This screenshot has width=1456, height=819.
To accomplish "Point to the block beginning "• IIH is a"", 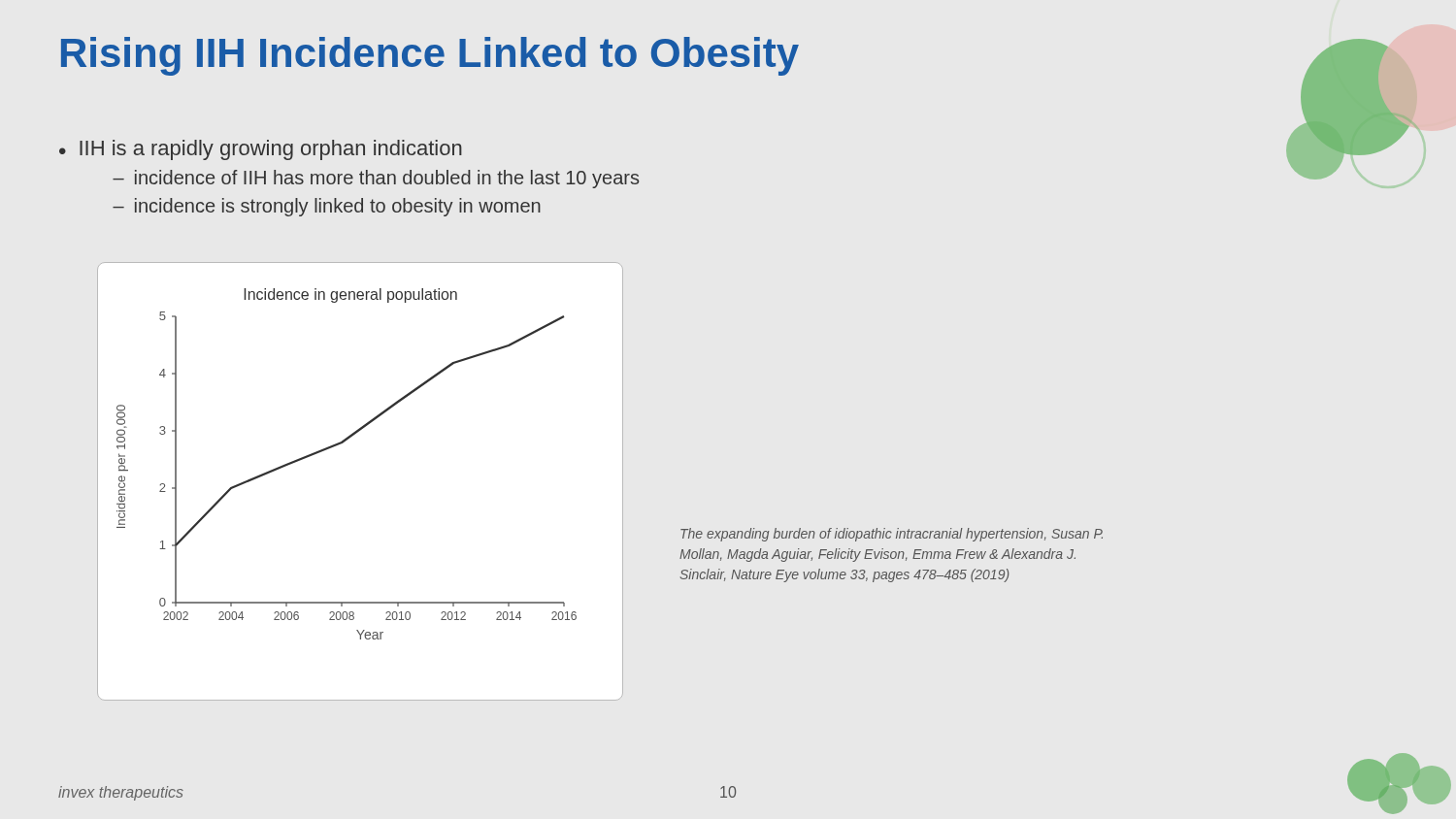I will click(349, 180).
